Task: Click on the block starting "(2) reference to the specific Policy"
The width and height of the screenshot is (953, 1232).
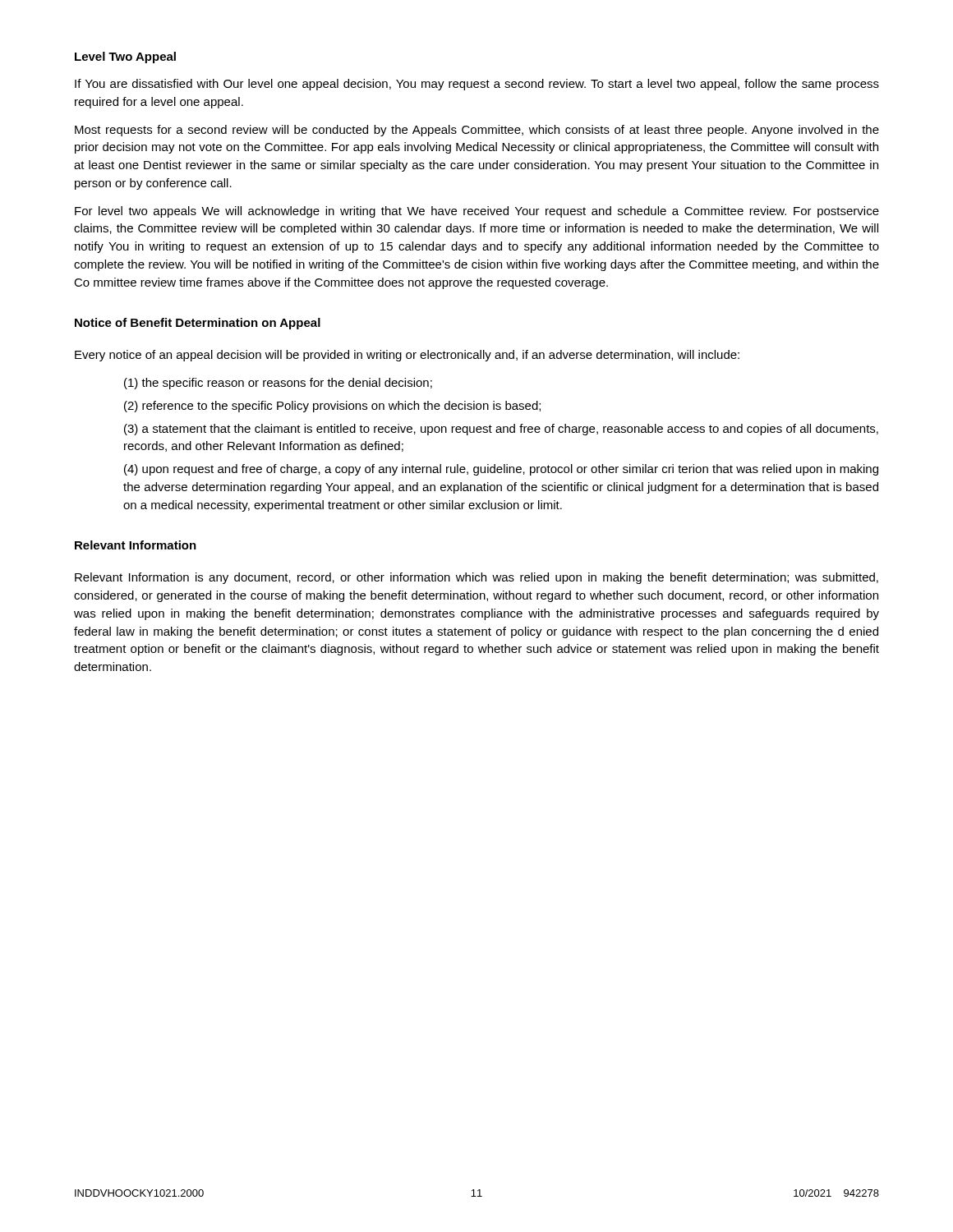Action: [x=333, y=405]
